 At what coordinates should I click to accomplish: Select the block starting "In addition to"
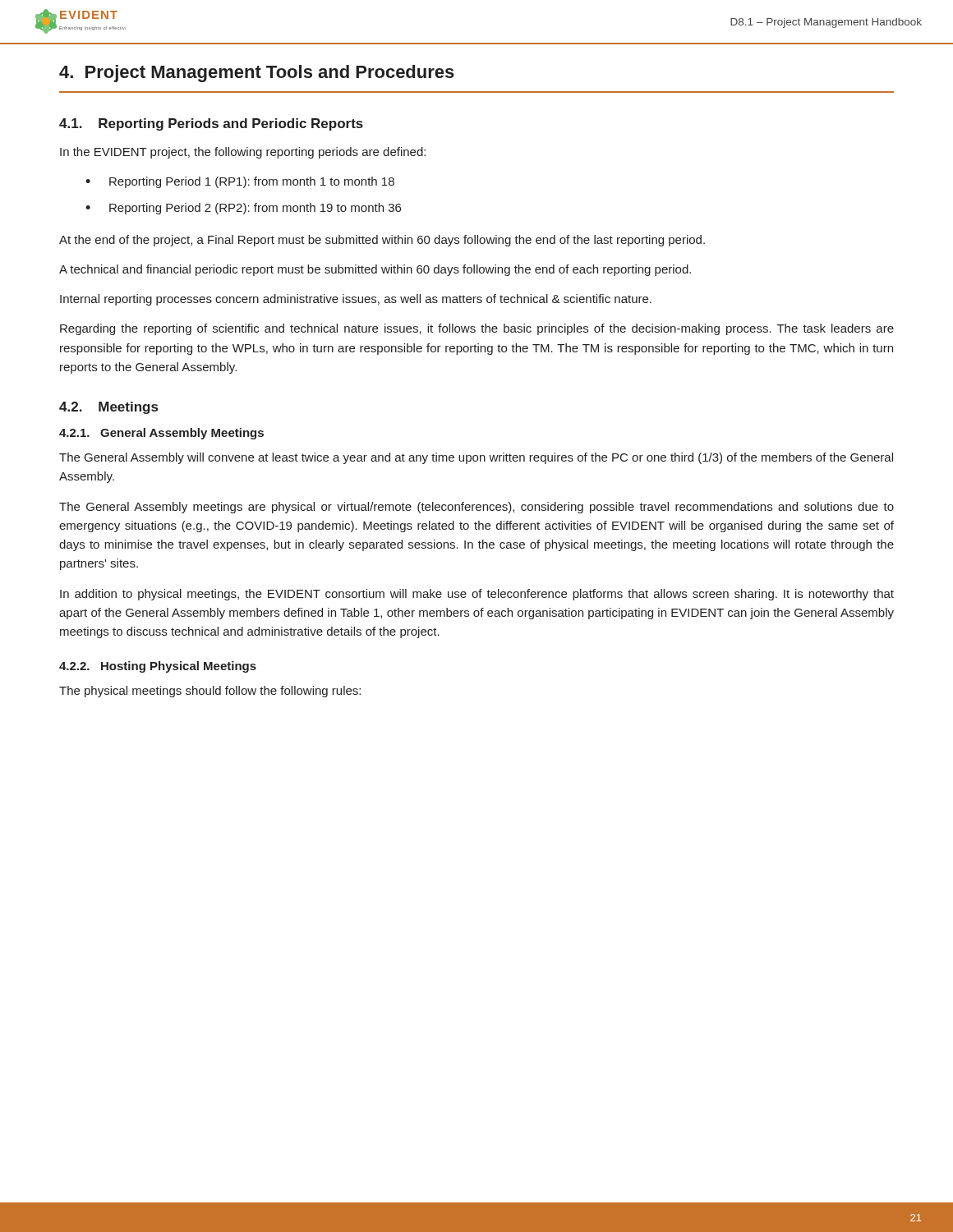(x=476, y=612)
